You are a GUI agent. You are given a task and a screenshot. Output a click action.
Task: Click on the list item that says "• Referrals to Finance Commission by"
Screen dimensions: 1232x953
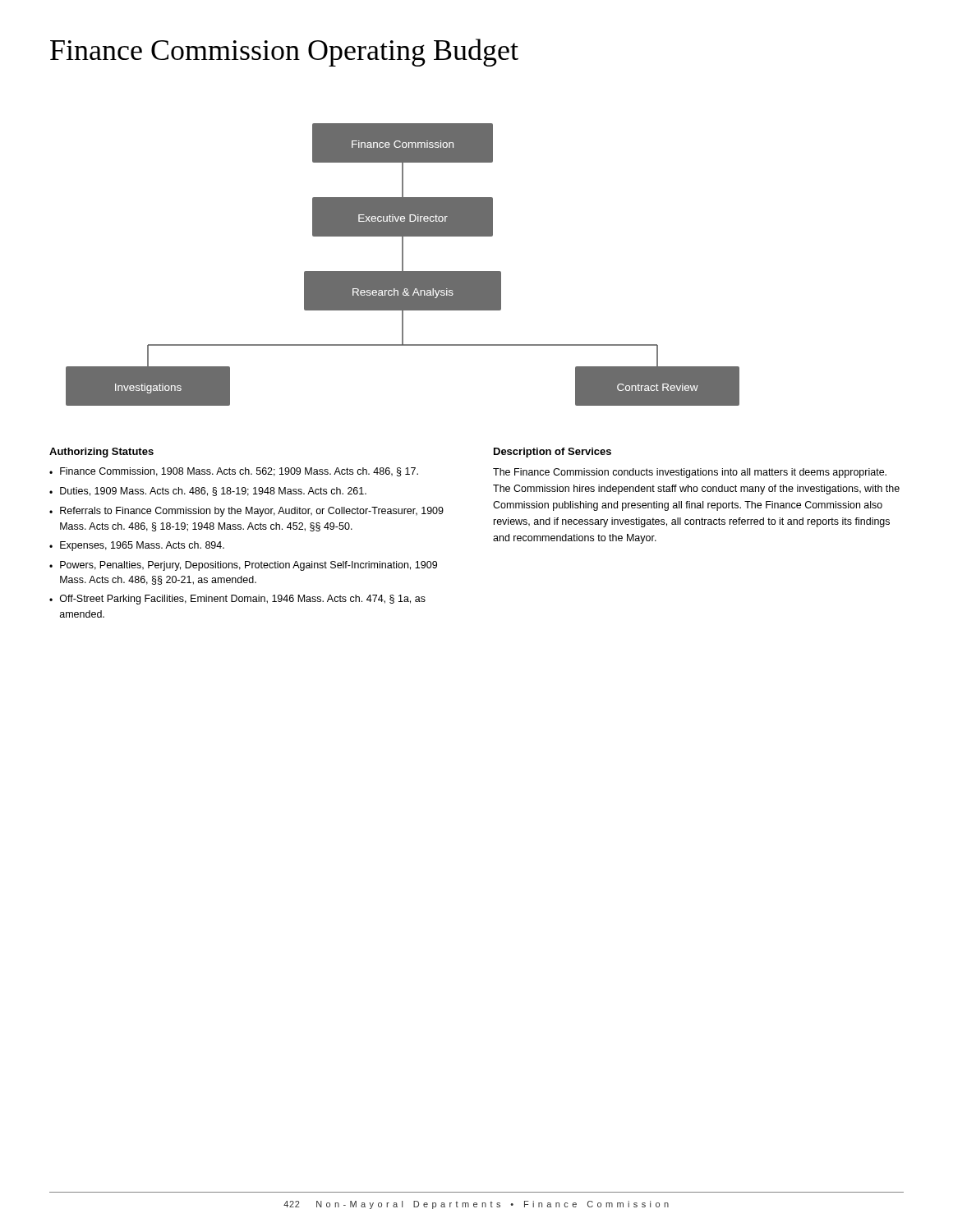255,519
